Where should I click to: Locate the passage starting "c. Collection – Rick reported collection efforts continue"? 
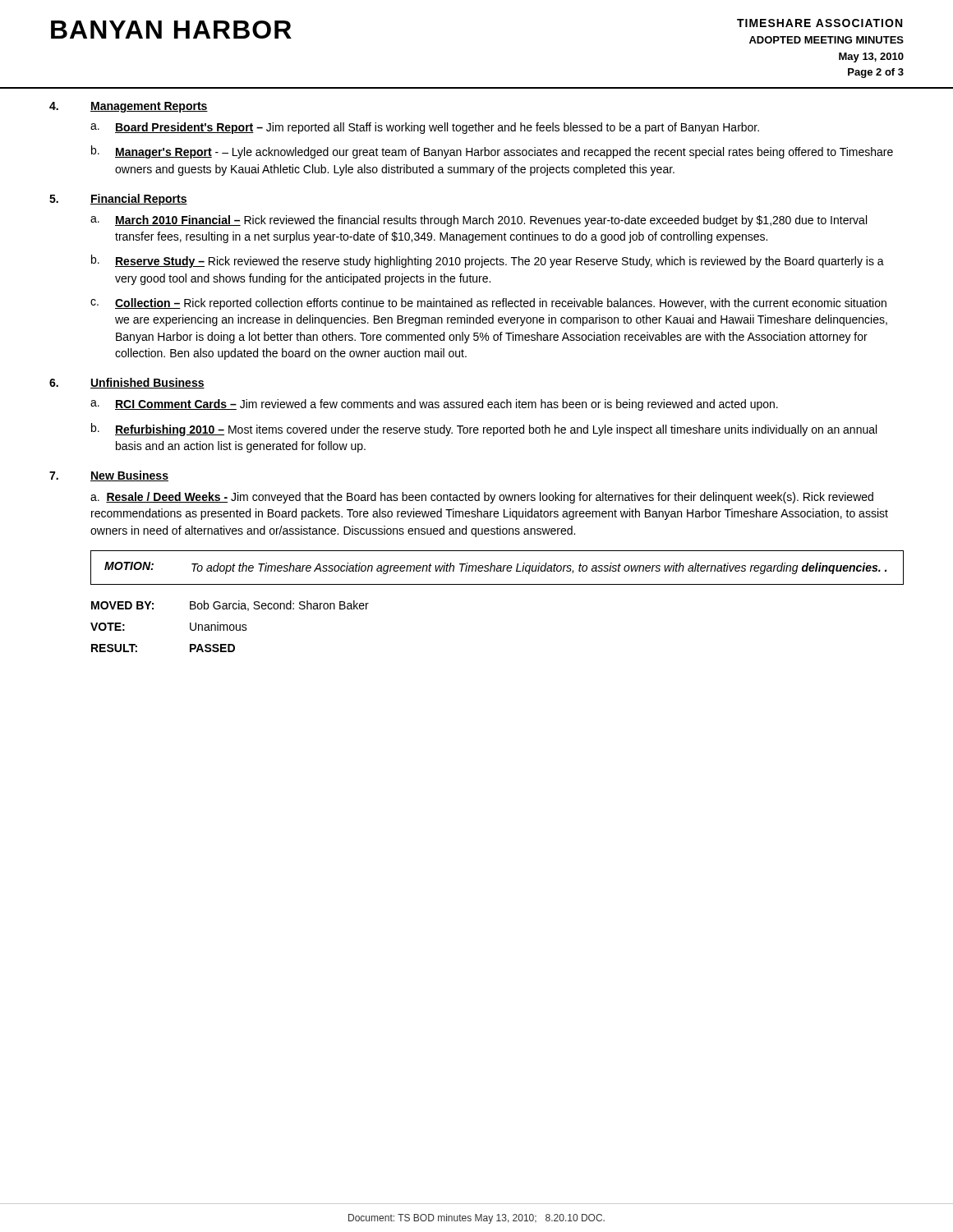(x=497, y=328)
